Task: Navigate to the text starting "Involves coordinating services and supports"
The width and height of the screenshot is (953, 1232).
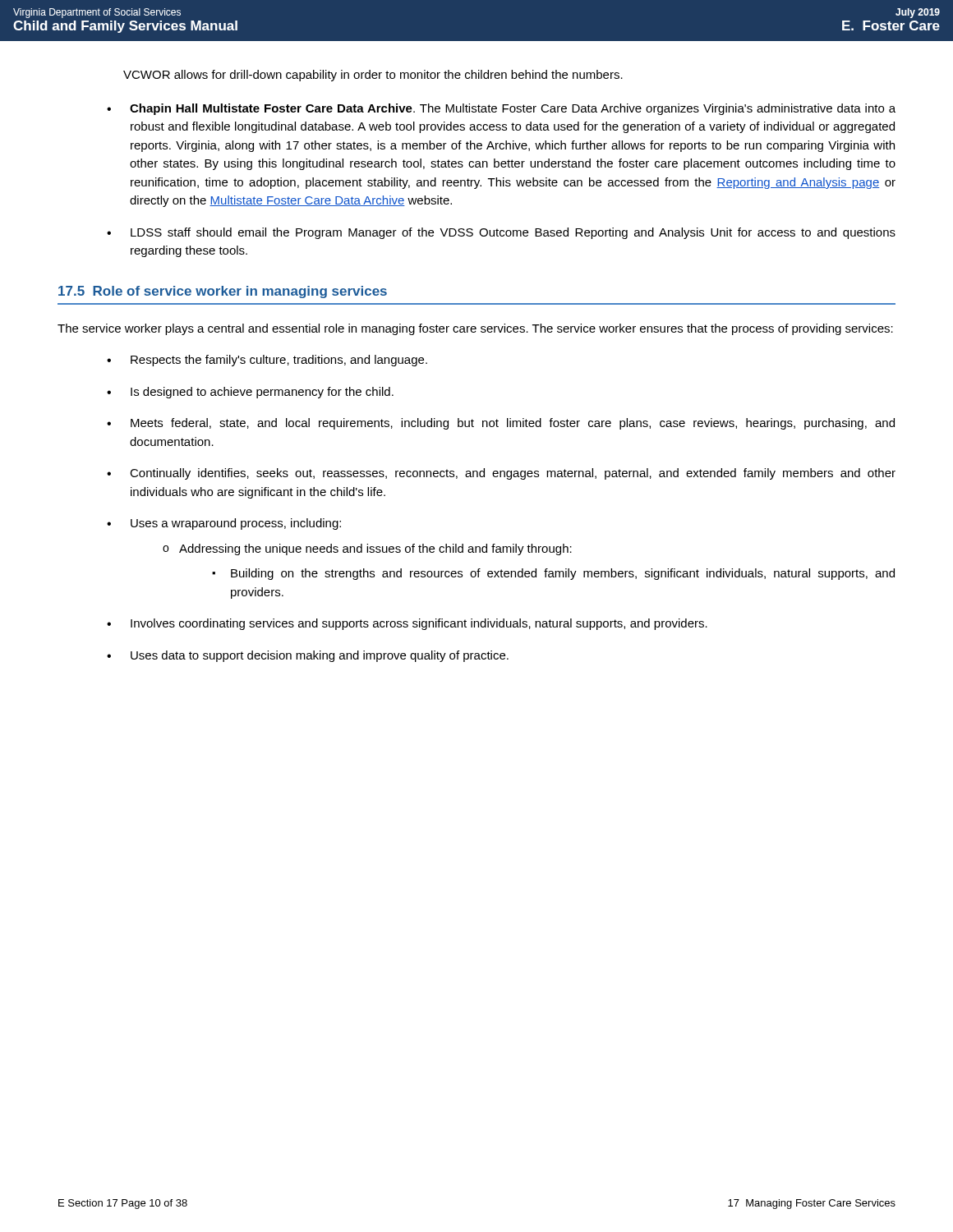Action: (x=419, y=623)
